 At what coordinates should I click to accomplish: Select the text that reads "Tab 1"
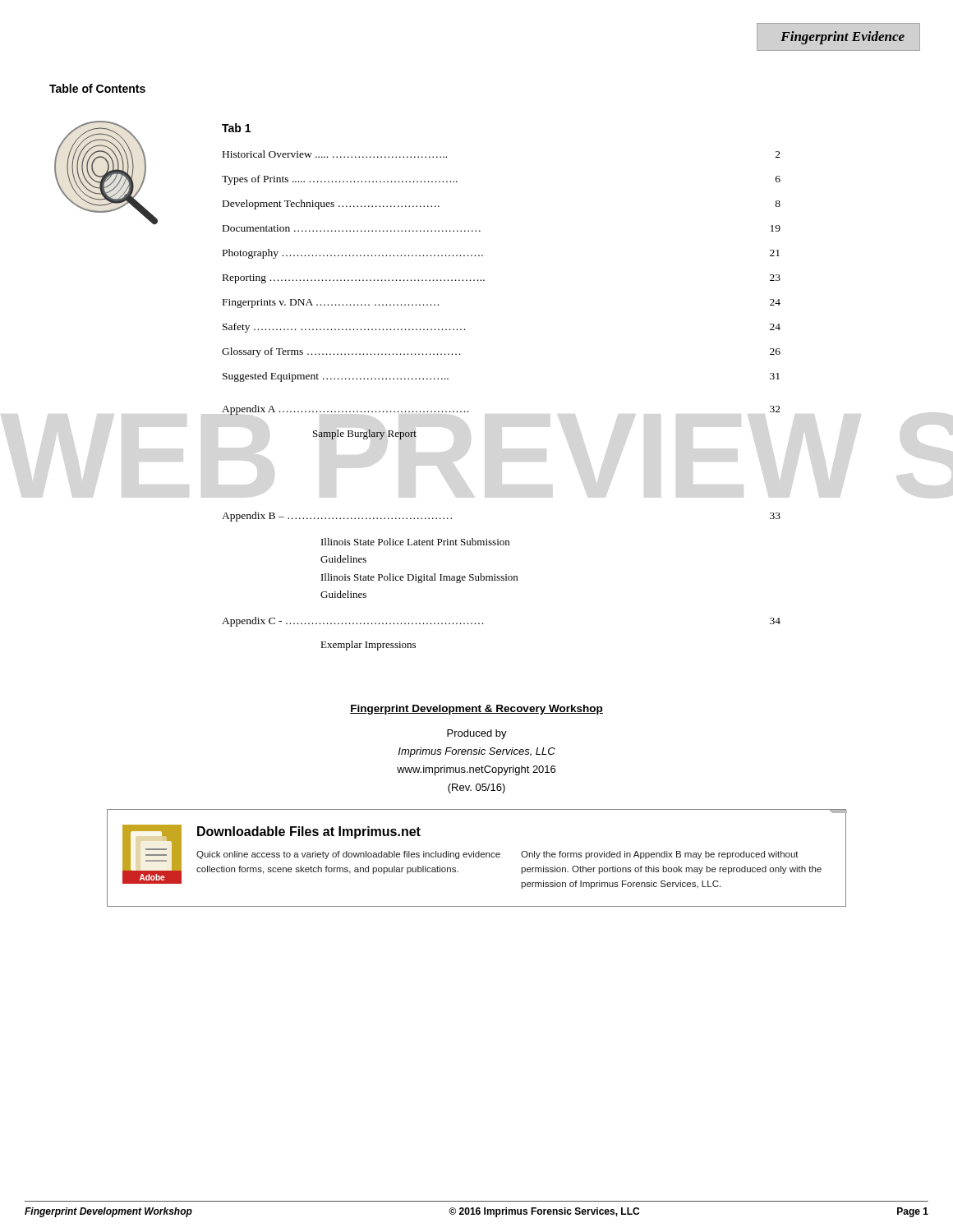[236, 128]
